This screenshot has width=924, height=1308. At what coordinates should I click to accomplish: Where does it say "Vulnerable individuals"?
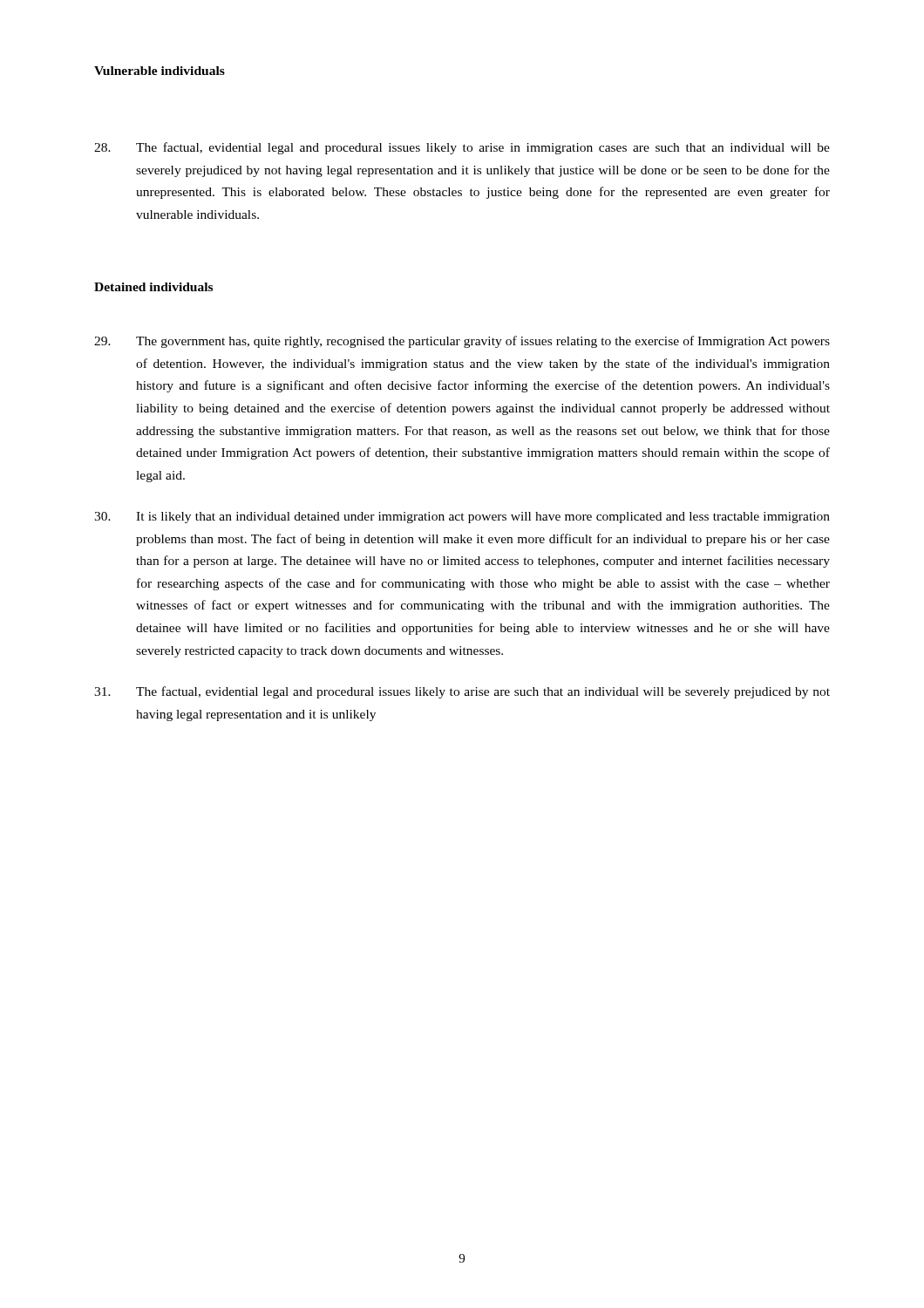point(159,70)
